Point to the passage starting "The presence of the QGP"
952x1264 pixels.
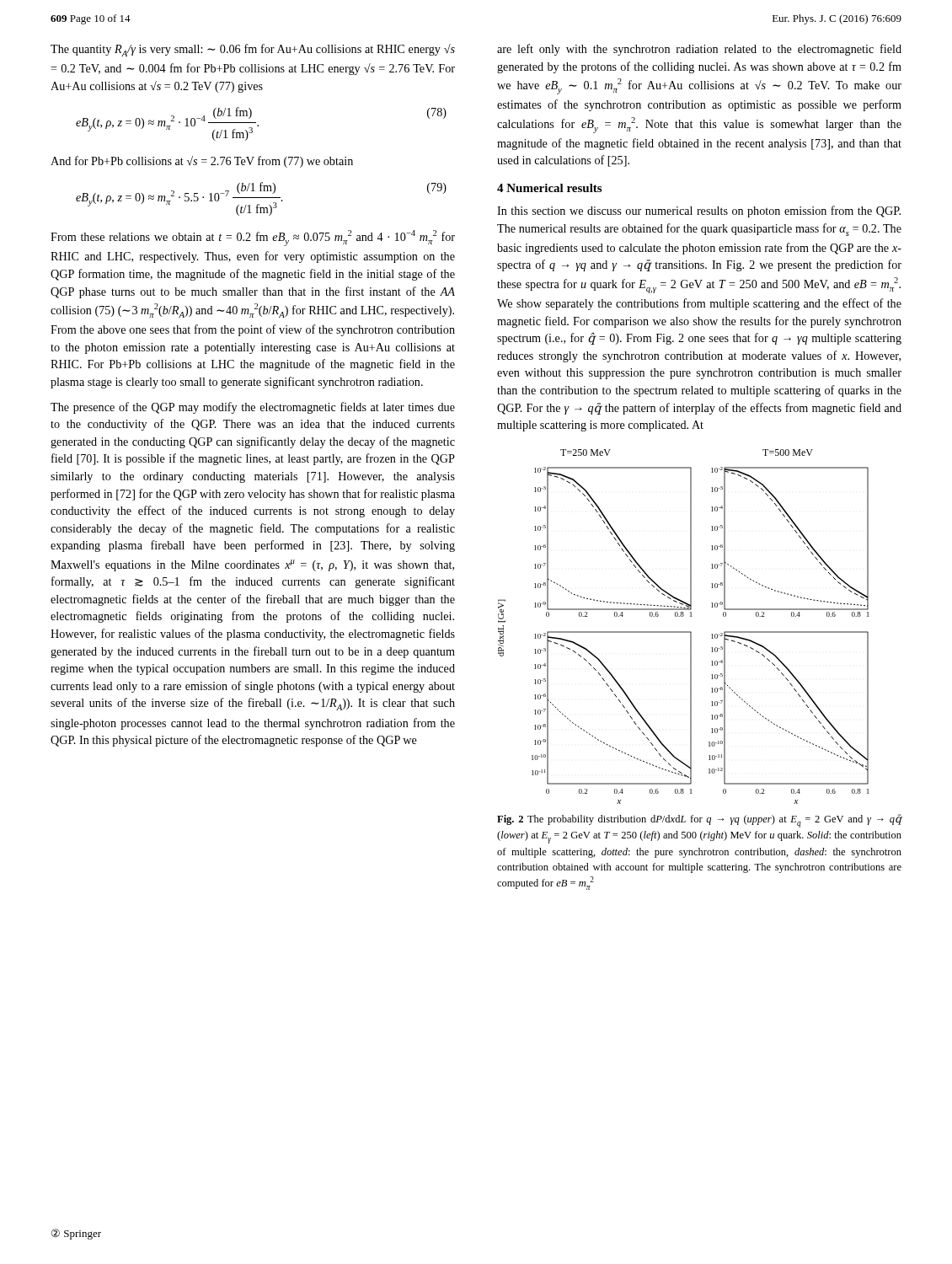(253, 574)
